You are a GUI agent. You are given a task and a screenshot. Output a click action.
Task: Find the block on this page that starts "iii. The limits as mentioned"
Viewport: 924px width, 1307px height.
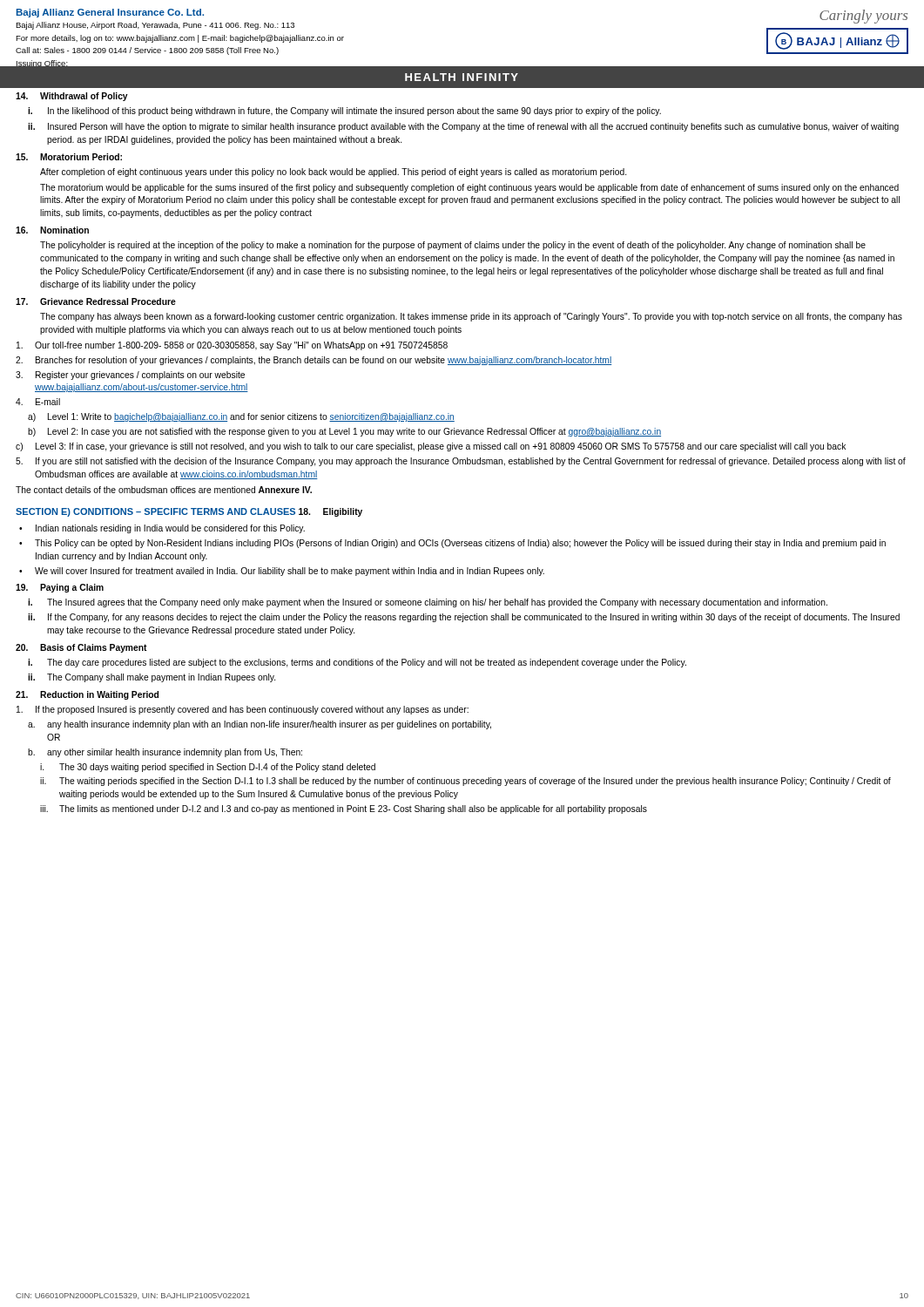pyautogui.click(x=343, y=810)
